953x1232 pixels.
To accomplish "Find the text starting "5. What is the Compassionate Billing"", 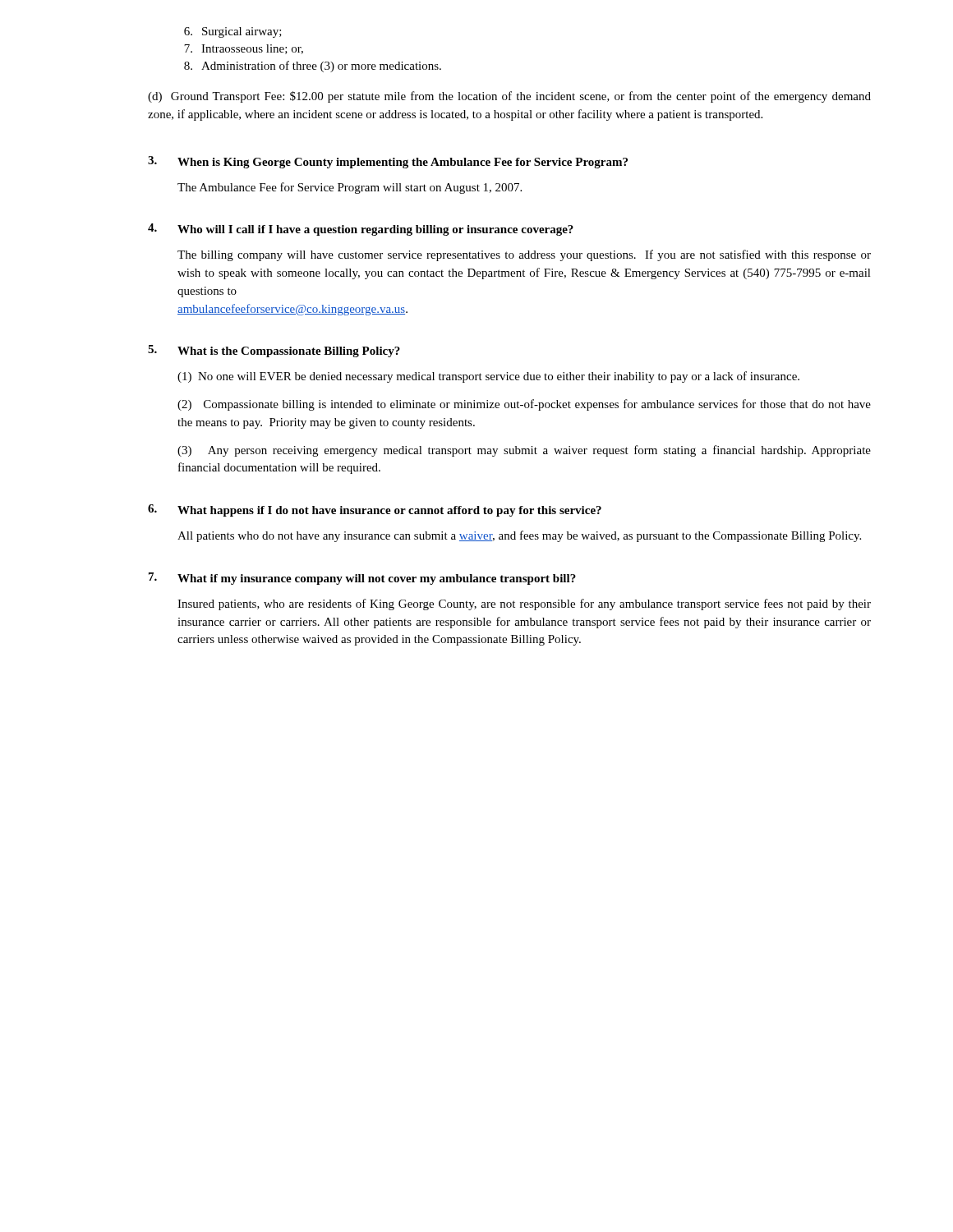I will click(x=274, y=351).
